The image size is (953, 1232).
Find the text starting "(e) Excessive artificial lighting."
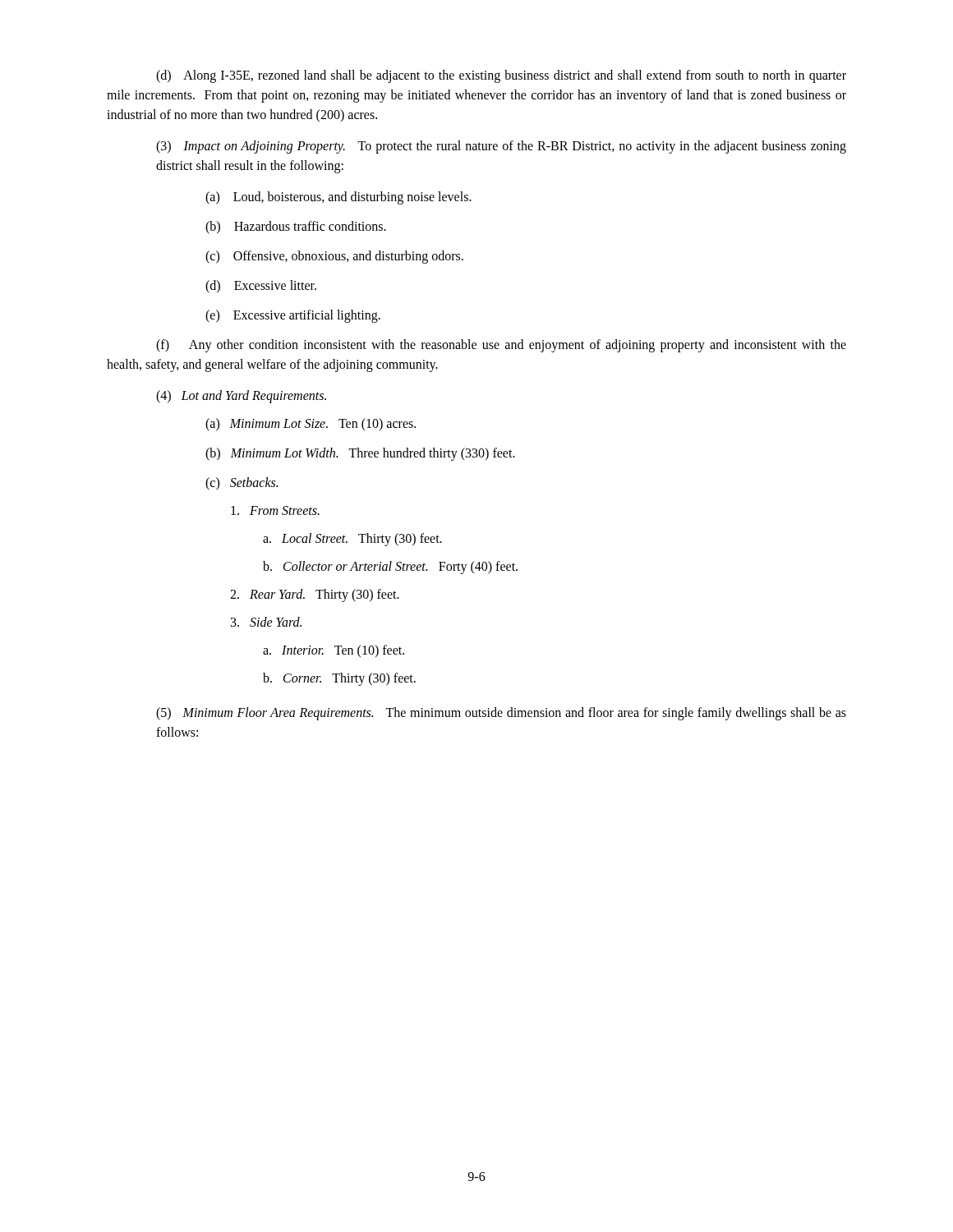293,315
